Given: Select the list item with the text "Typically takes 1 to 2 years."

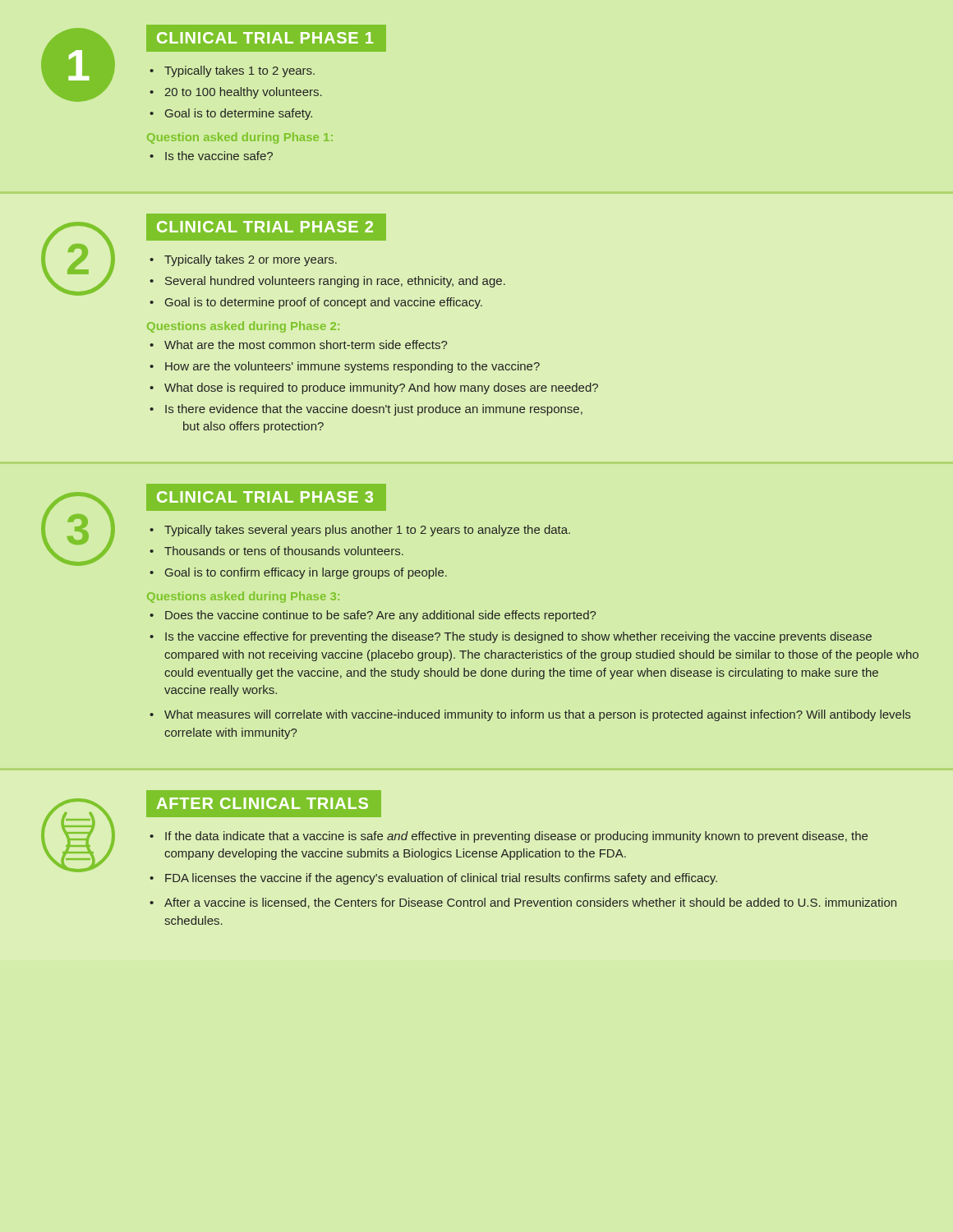Looking at the screenshot, I should pyautogui.click(x=240, y=70).
